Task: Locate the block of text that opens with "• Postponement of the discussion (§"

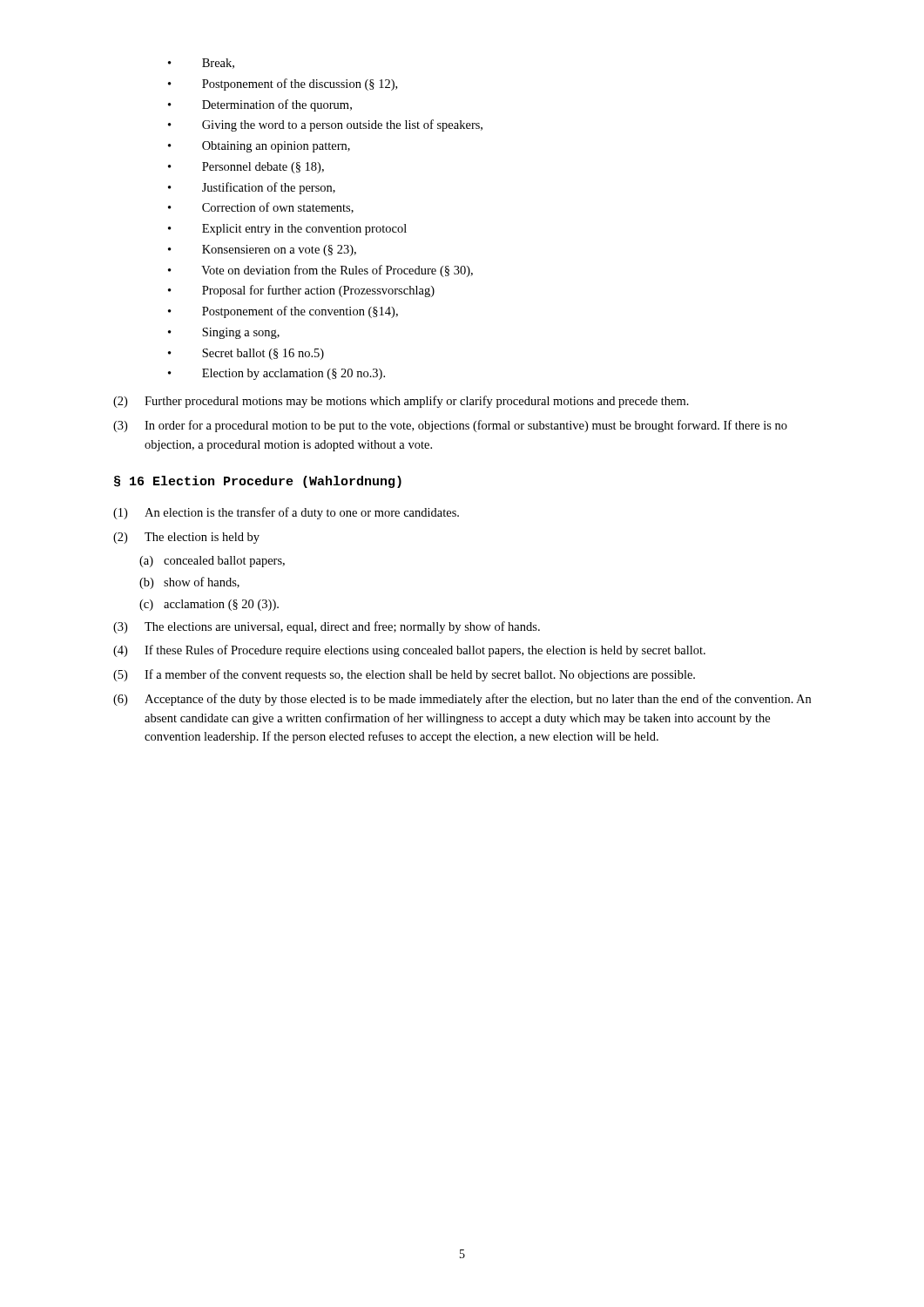Action: pyautogui.click(x=291, y=84)
